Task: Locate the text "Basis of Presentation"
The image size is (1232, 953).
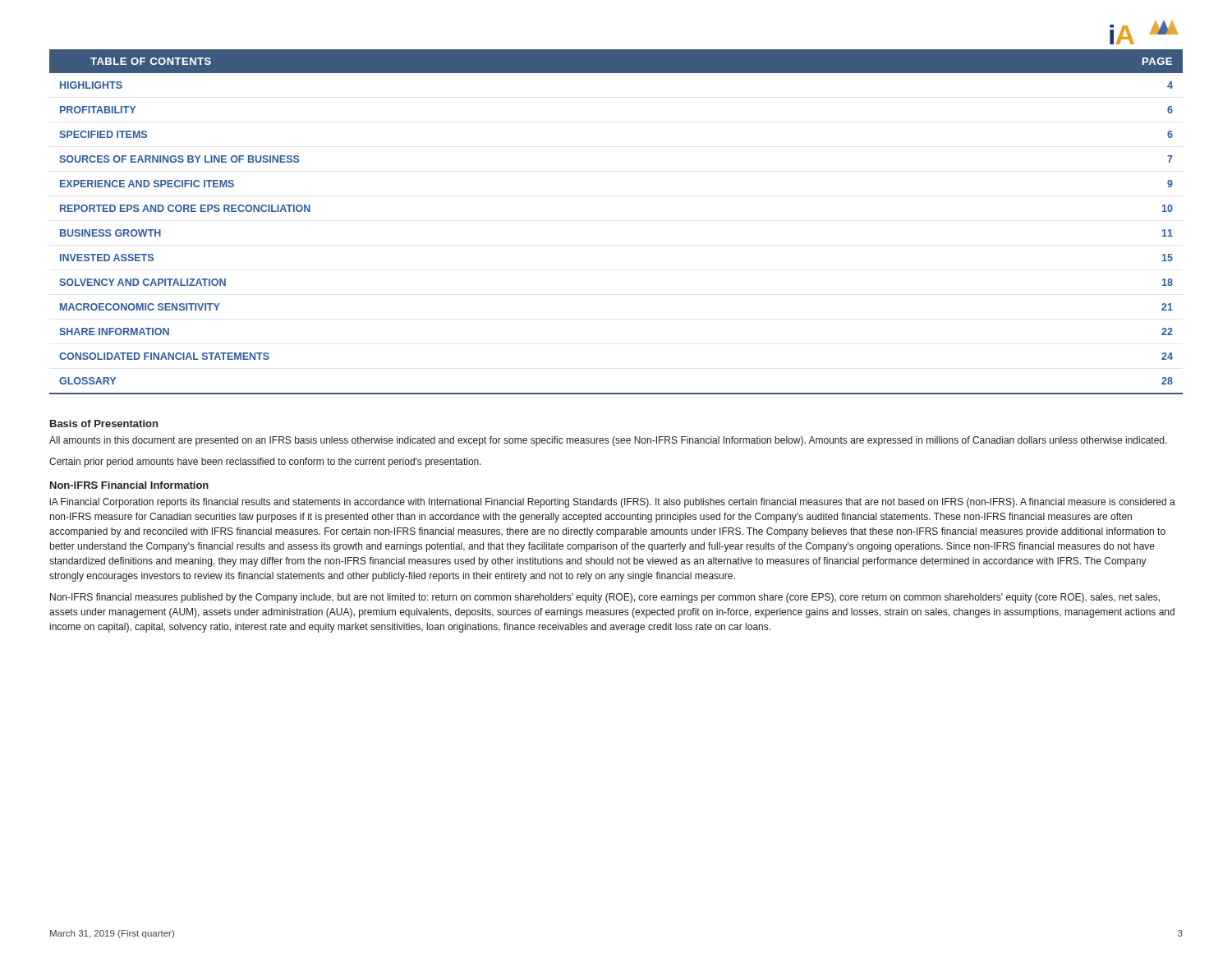Action: 104,424
